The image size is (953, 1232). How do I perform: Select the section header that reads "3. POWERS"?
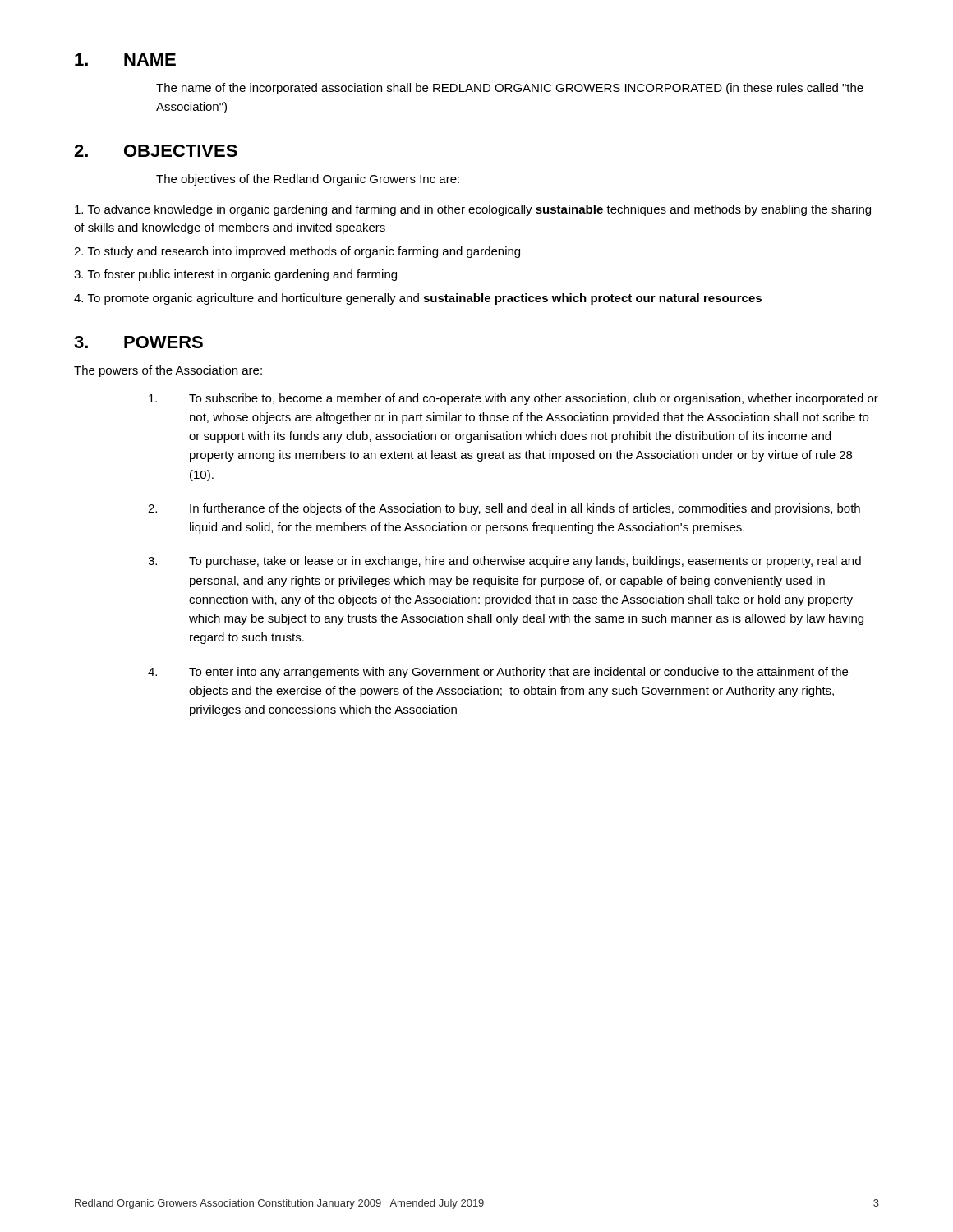(139, 342)
